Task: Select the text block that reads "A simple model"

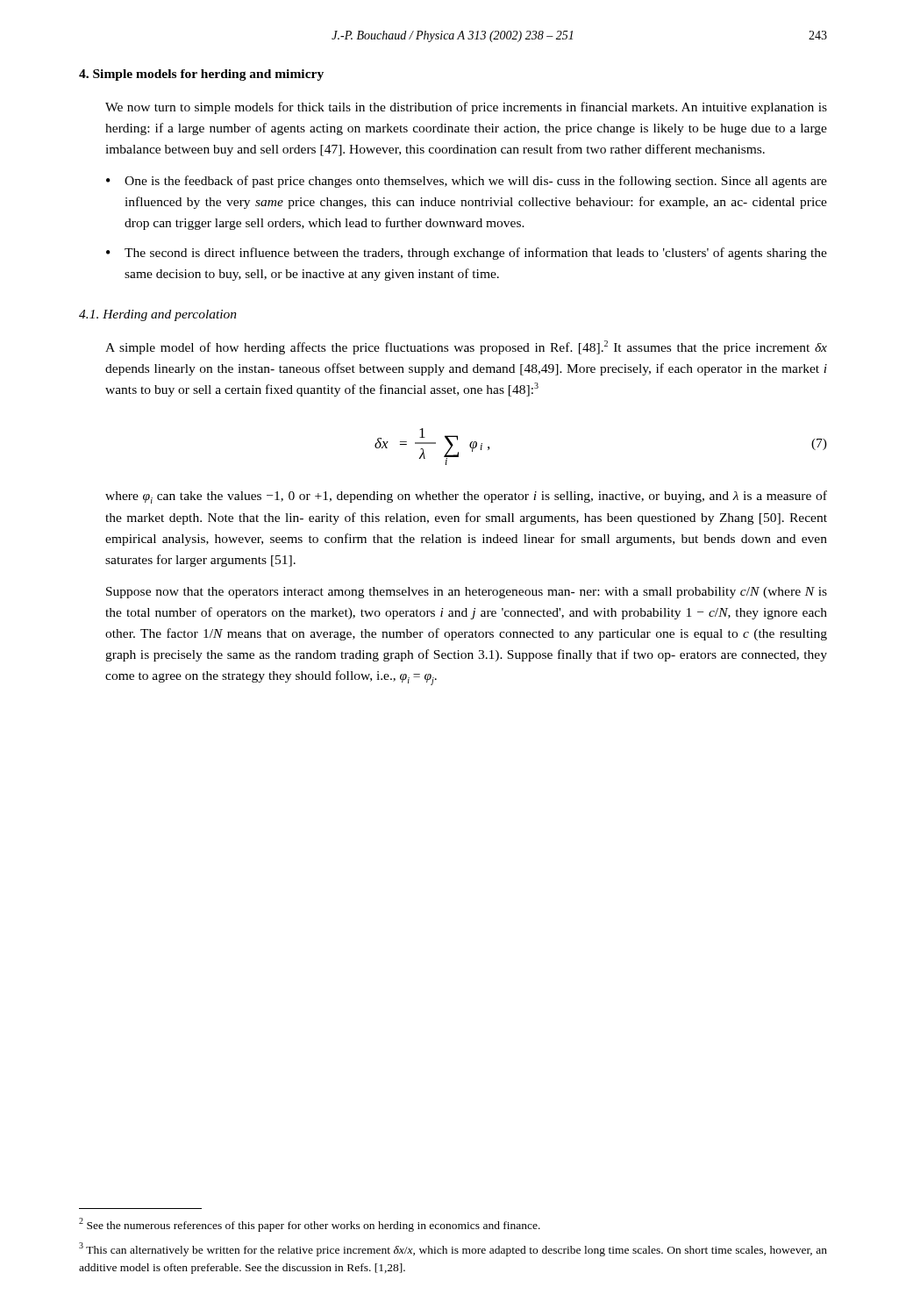Action: pyautogui.click(x=466, y=368)
